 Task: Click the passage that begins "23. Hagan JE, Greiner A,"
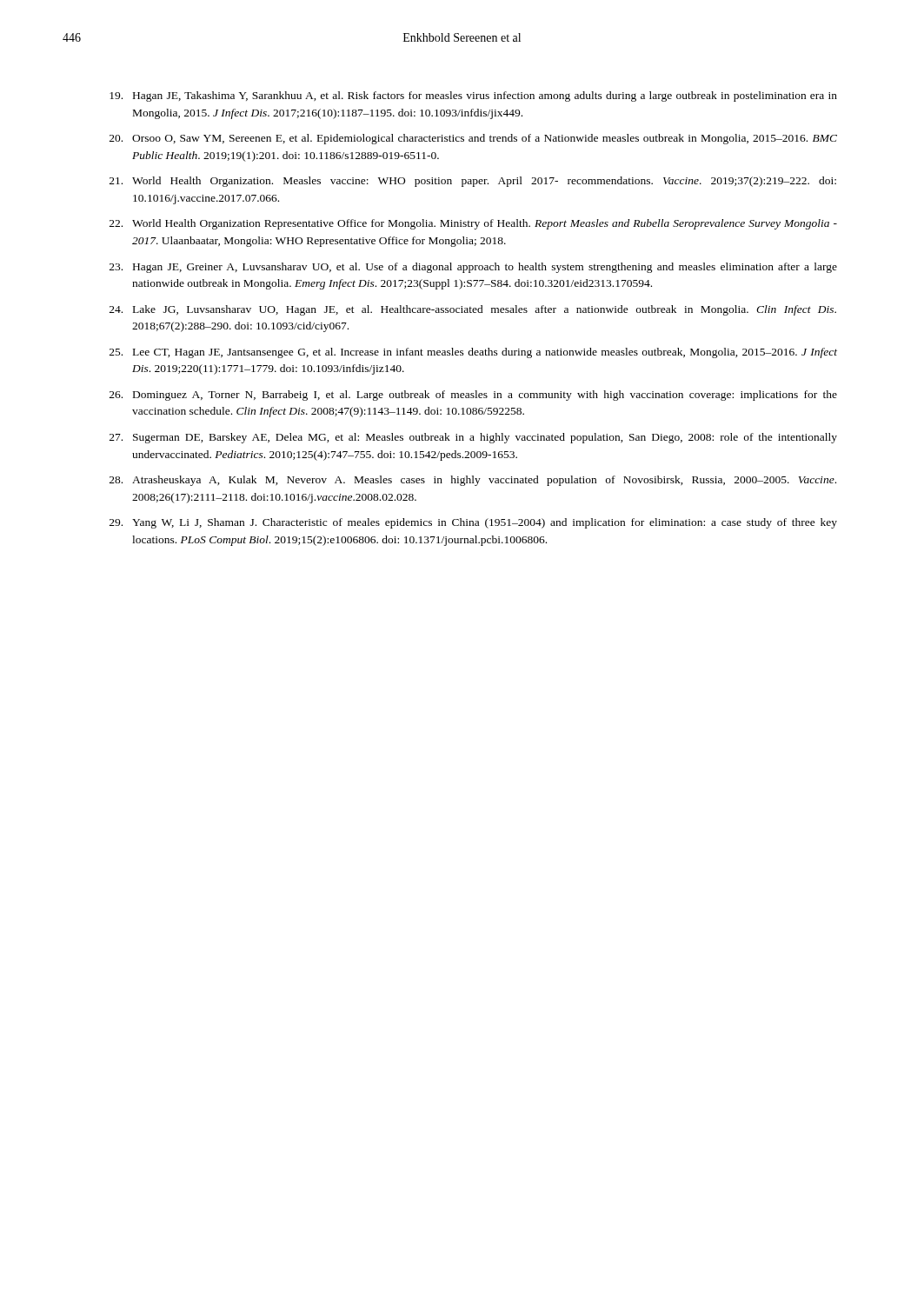462,275
